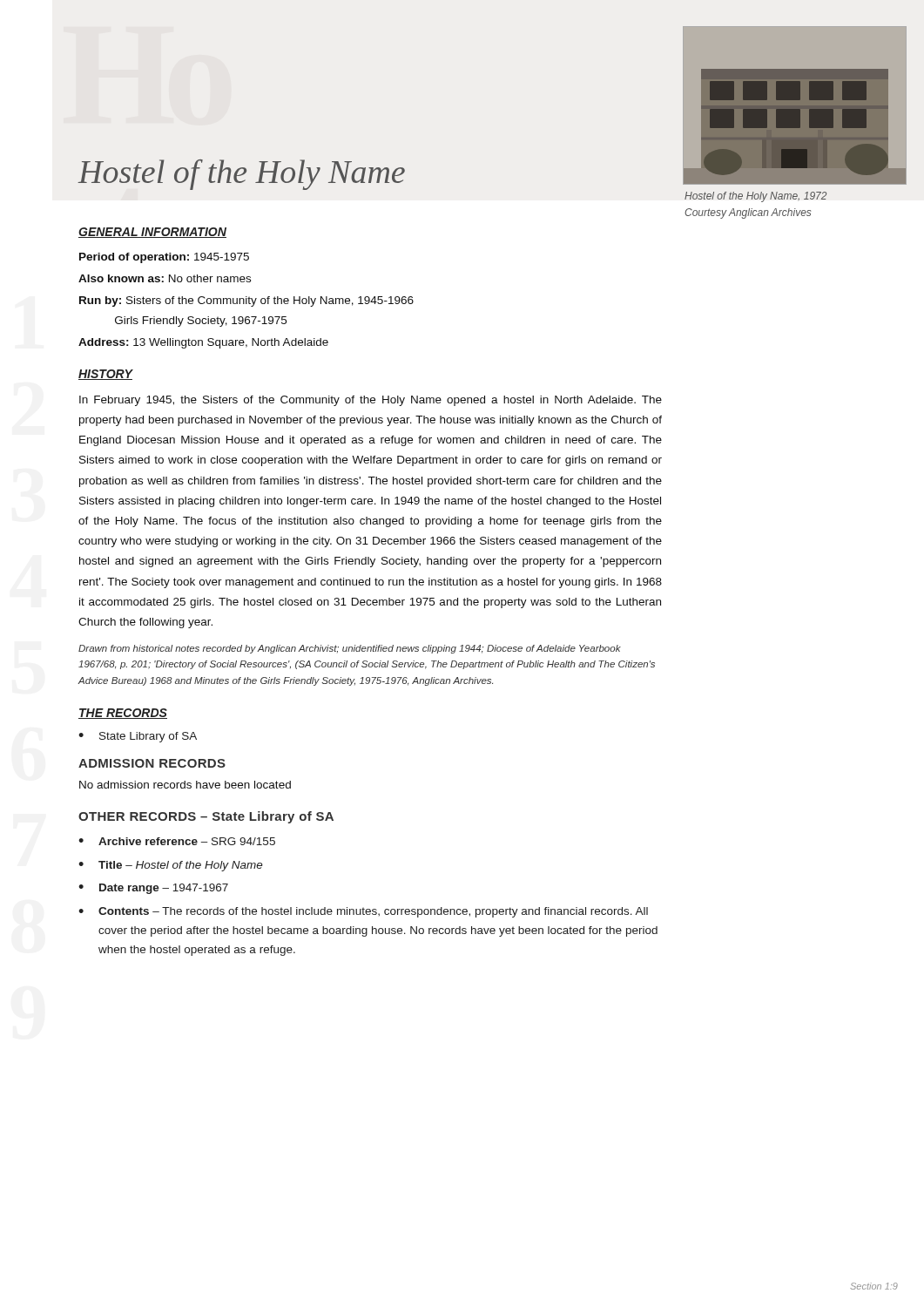924x1307 pixels.
Task: Point to the element starting "Drawn from historical notes recorded by Anglican Archivist;"
Action: (x=367, y=664)
